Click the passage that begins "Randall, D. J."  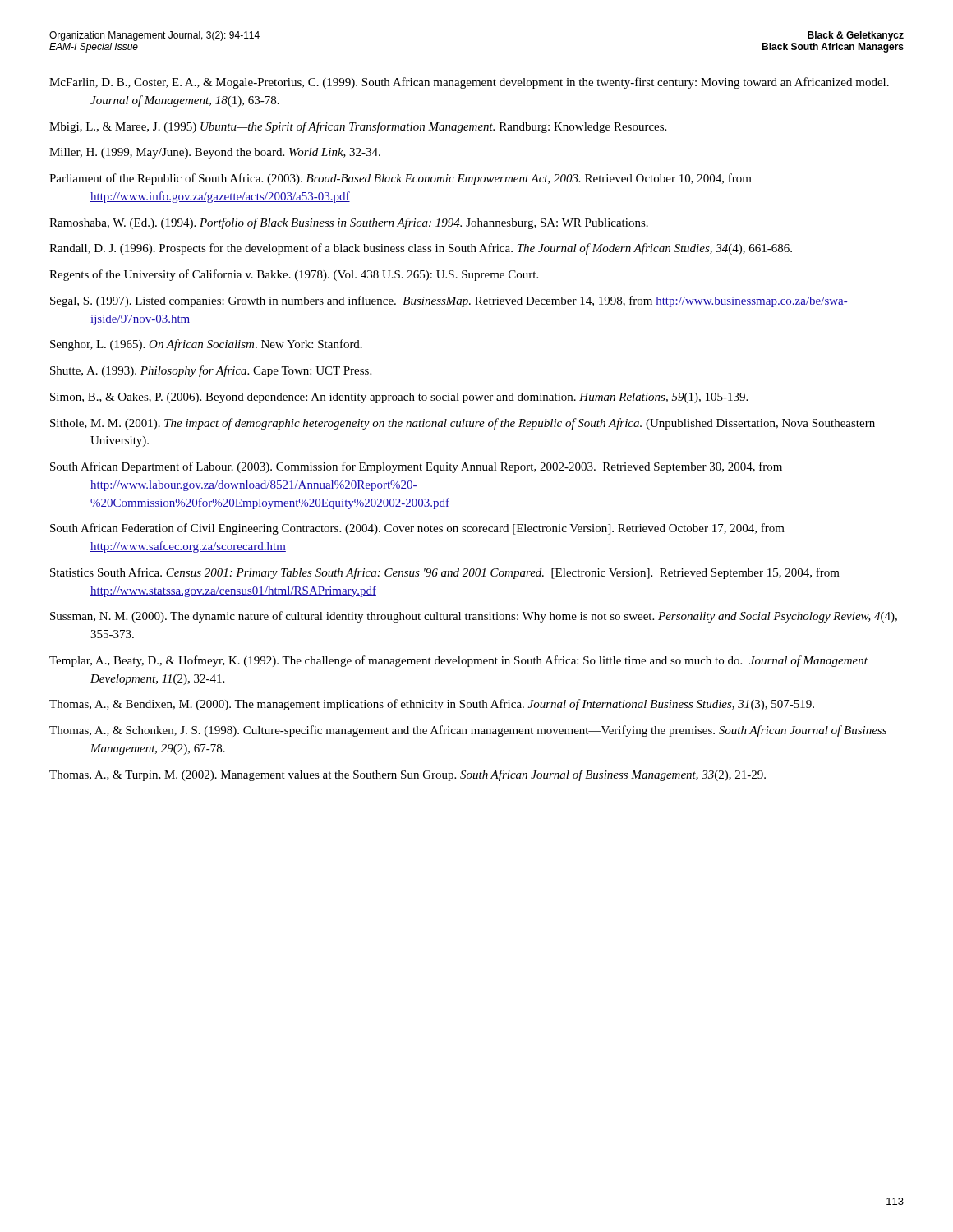point(421,248)
